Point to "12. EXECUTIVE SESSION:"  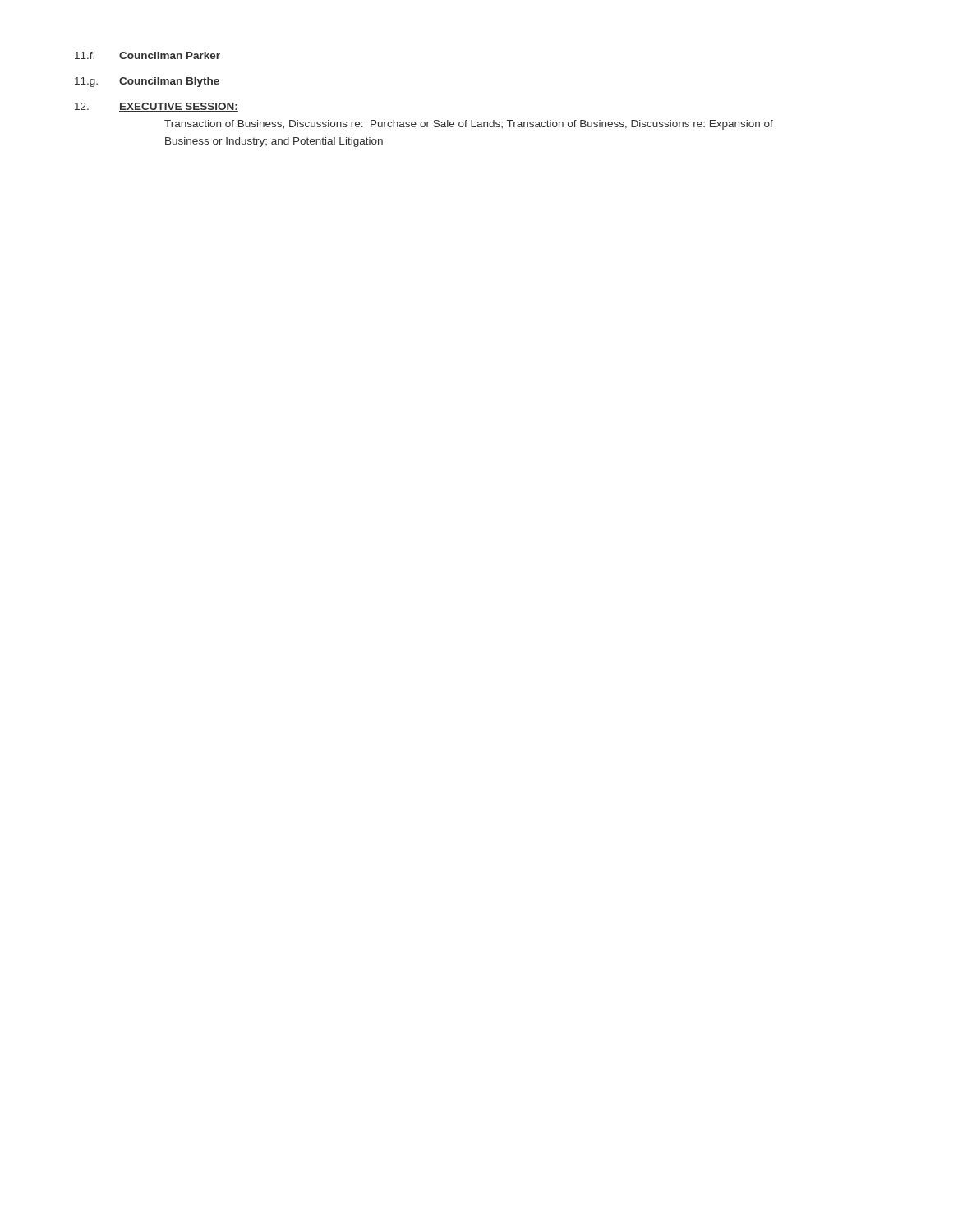(x=156, y=106)
